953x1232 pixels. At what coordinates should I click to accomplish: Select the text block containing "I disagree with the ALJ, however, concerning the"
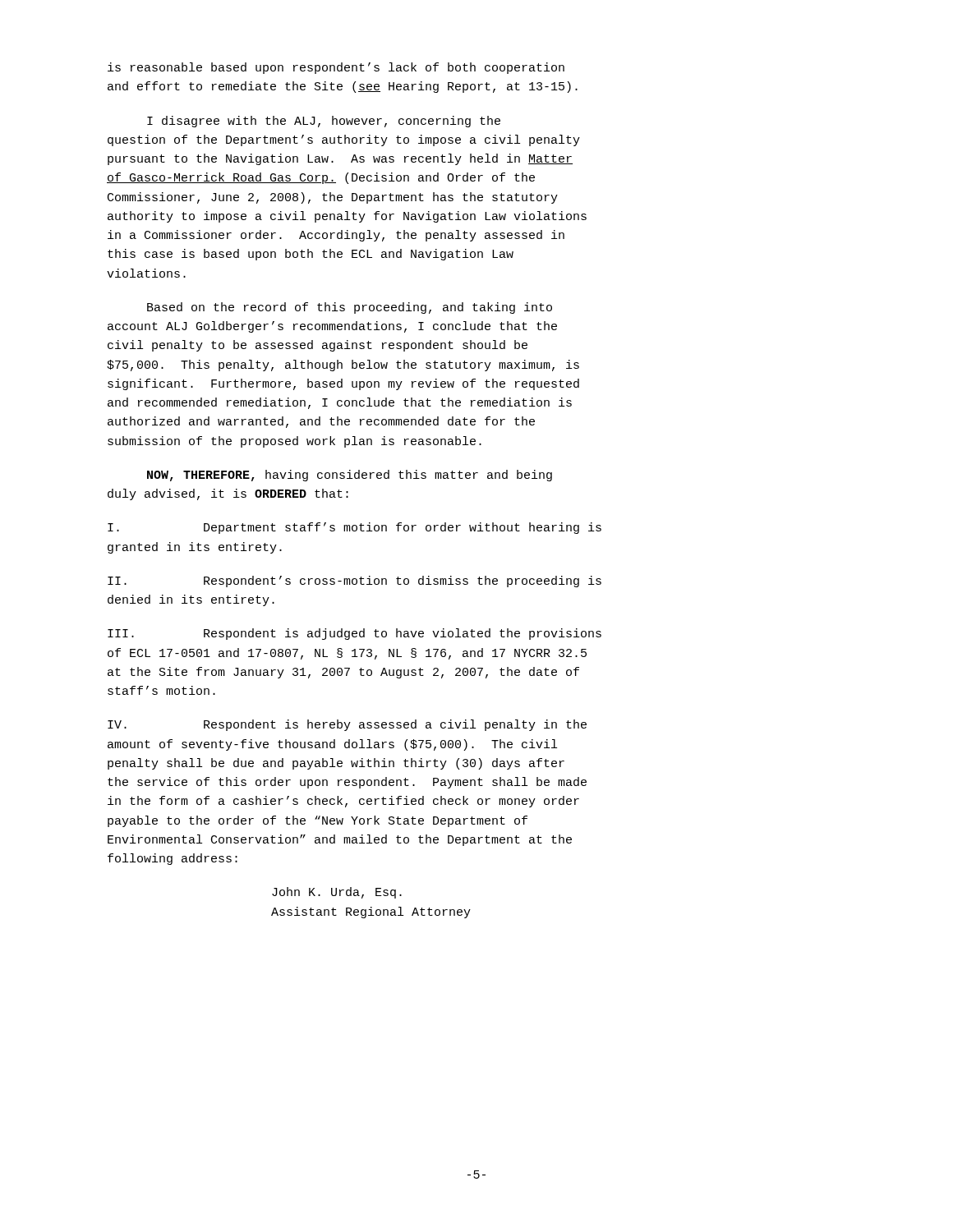click(347, 198)
